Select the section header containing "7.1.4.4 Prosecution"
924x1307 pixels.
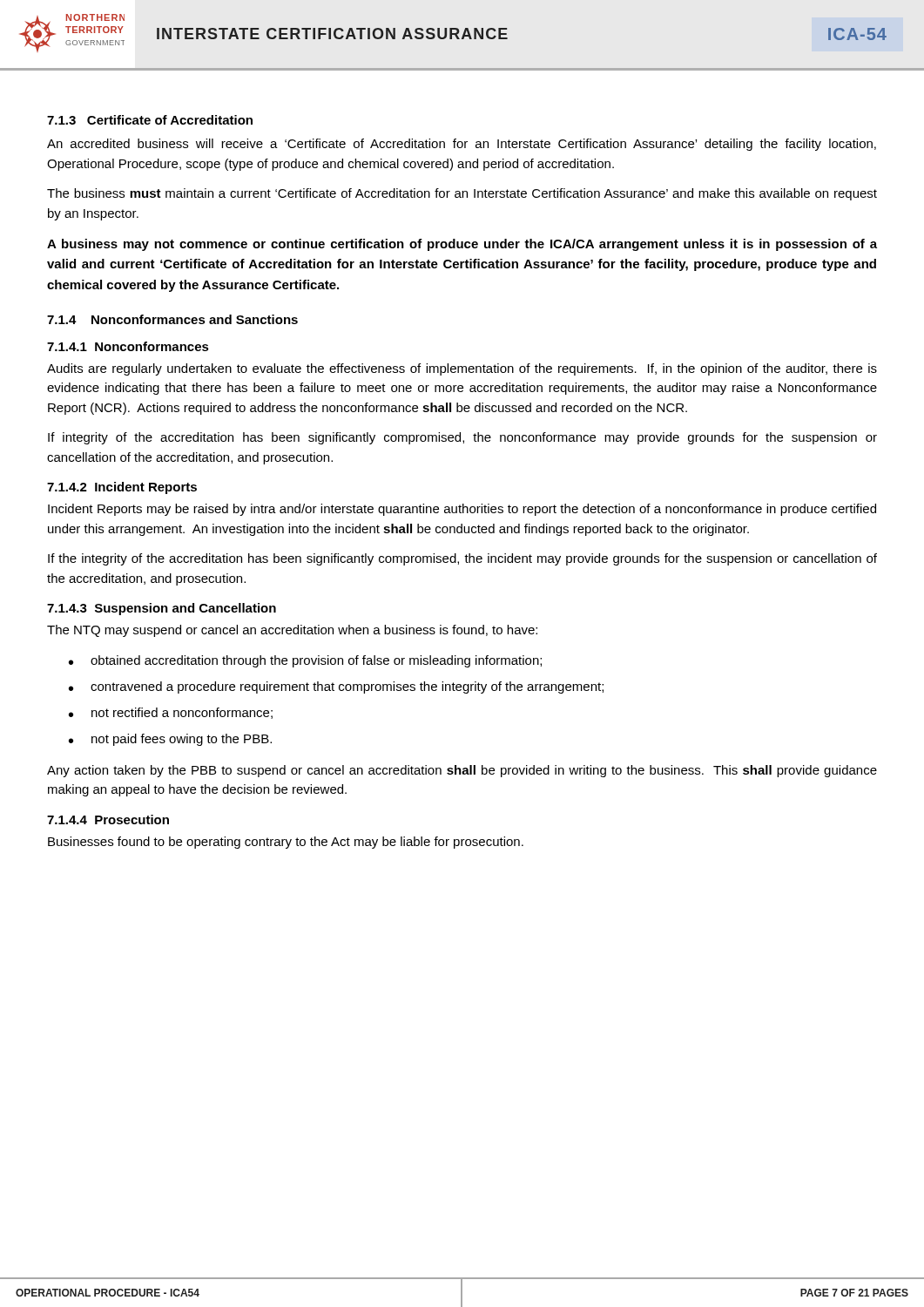[x=108, y=819]
